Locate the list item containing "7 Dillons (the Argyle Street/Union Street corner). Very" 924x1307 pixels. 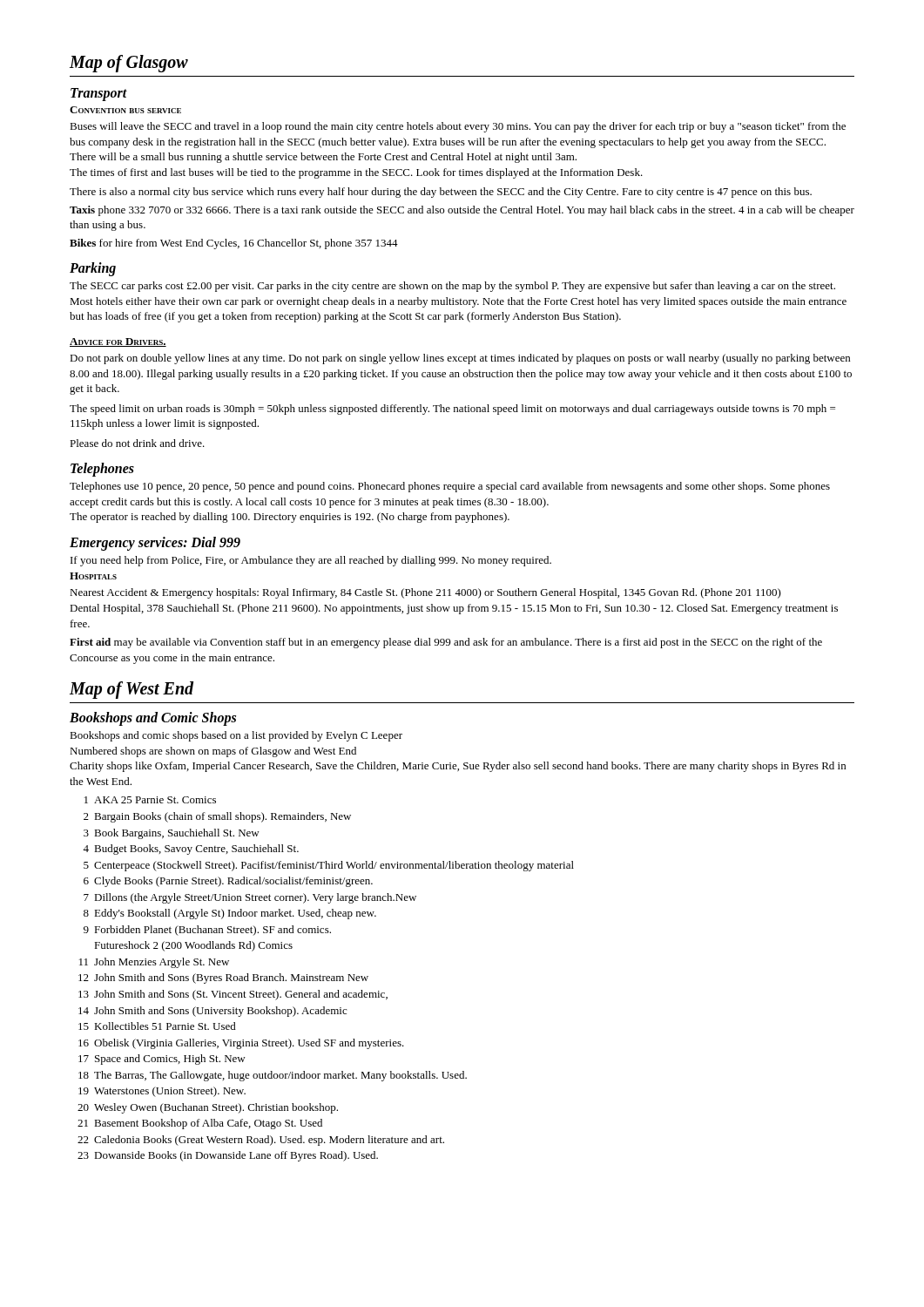click(250, 898)
